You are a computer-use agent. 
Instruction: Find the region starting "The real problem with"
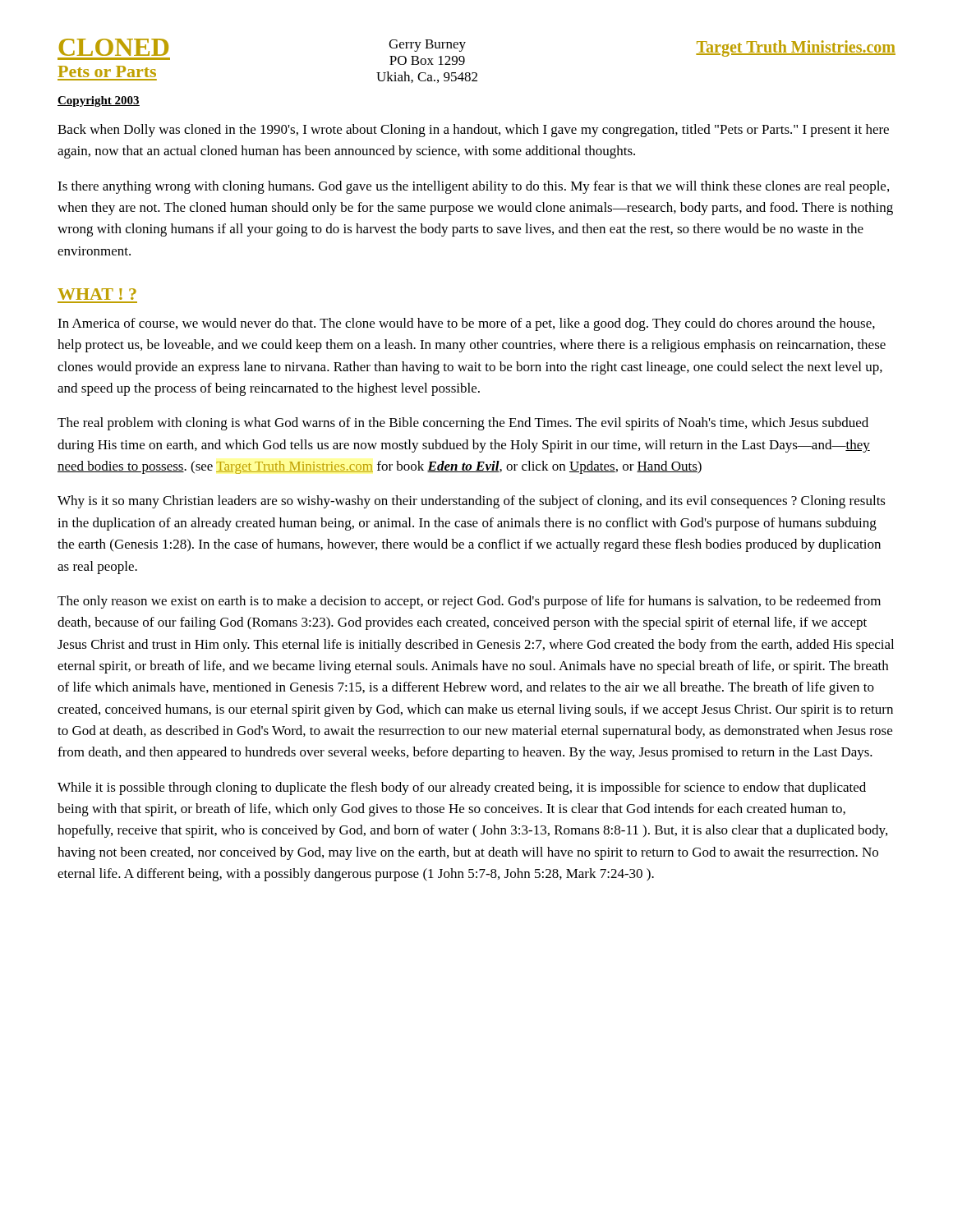click(464, 445)
